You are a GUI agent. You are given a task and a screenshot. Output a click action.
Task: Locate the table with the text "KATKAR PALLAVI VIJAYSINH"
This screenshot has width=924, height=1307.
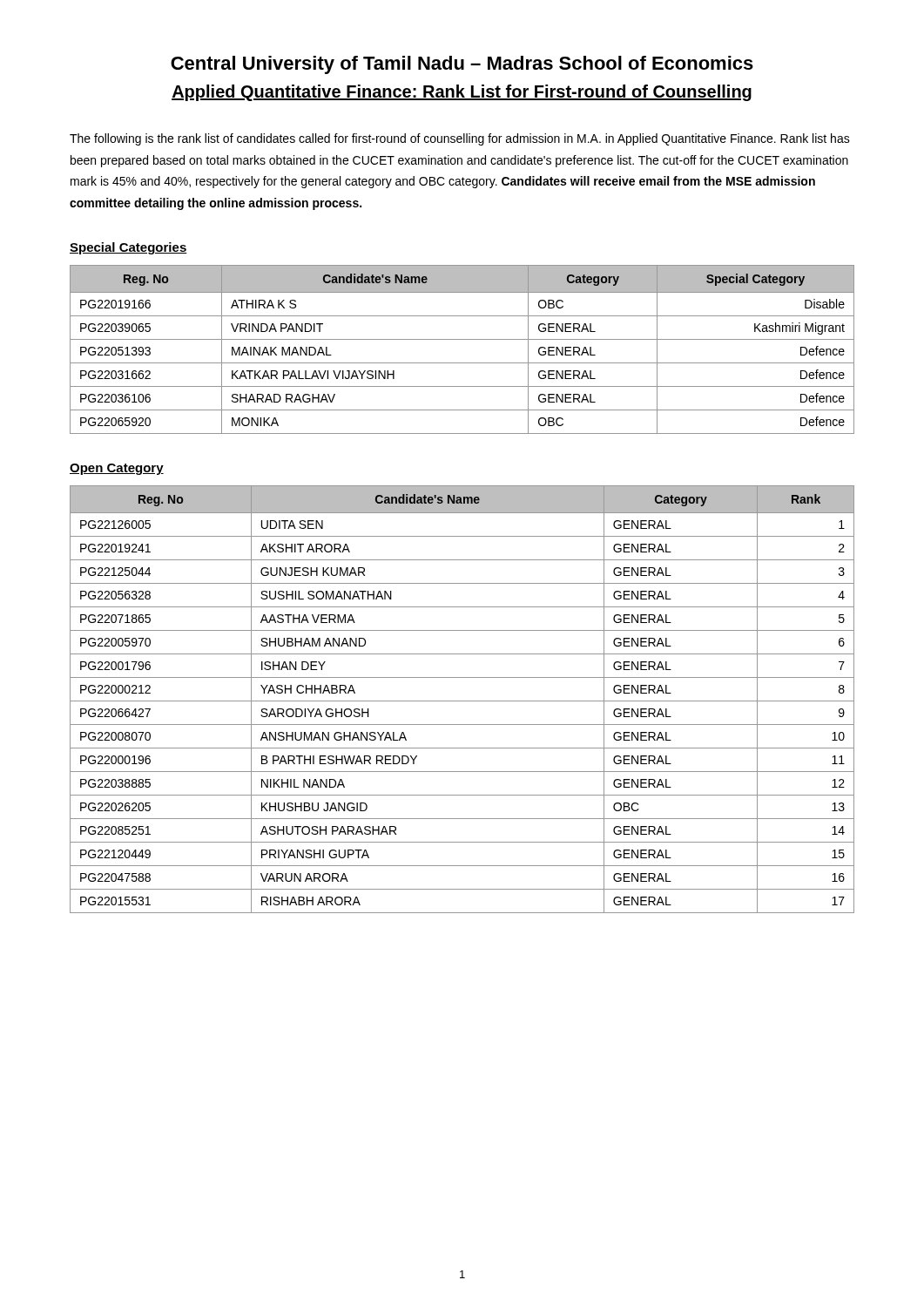(462, 349)
